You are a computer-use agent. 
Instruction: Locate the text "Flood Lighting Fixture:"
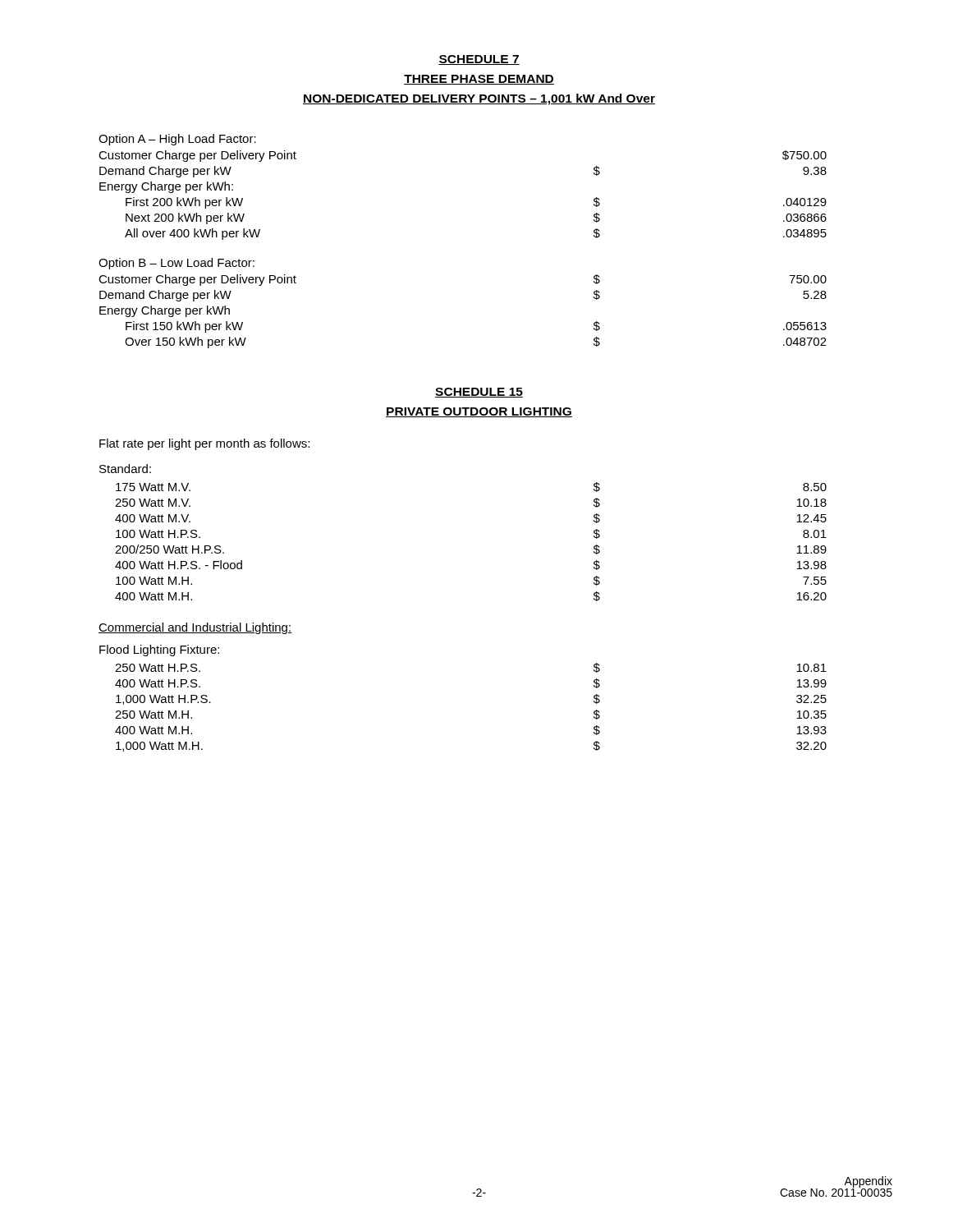159,649
